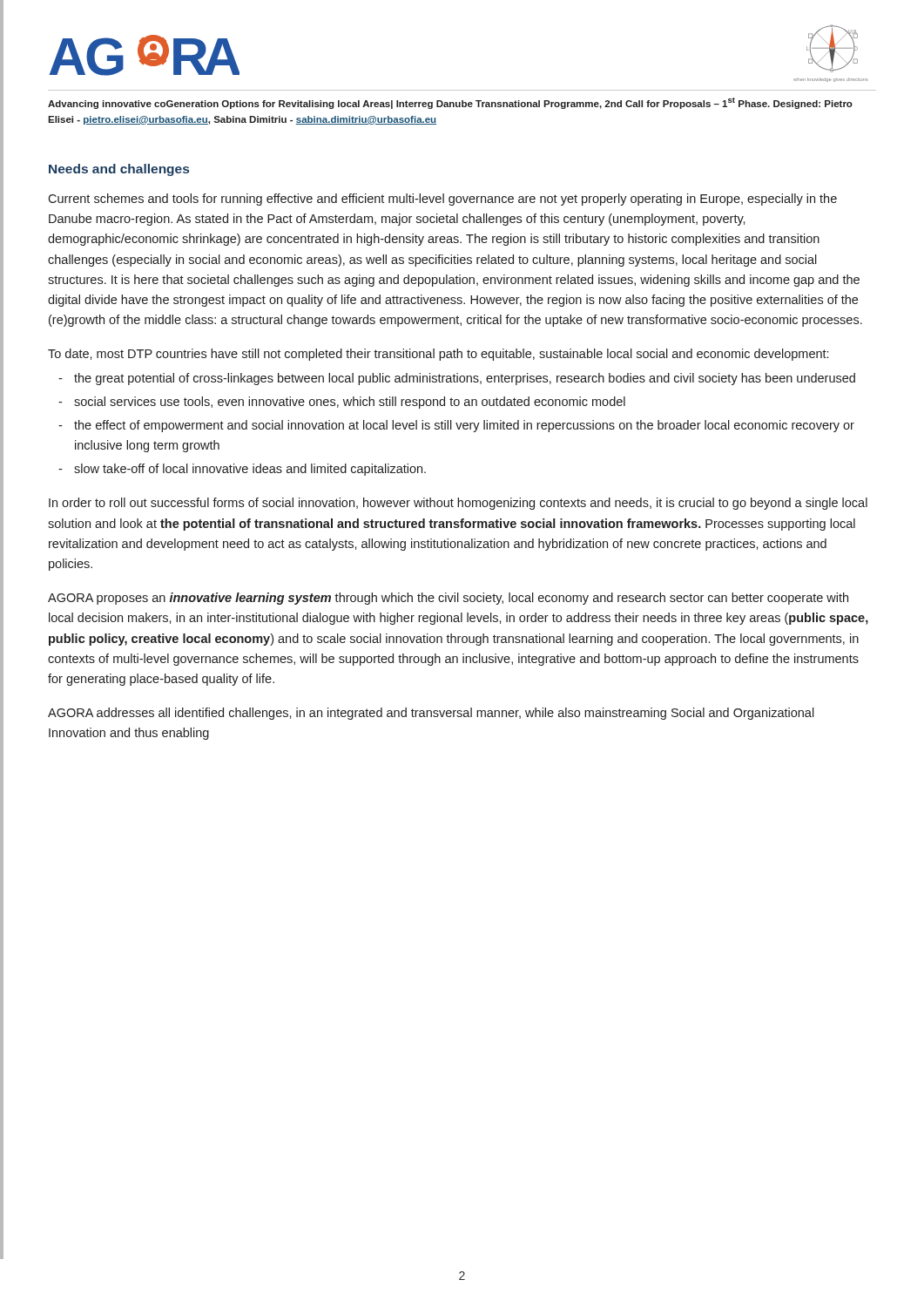Point to the text block starting "To date, most DTP countries have"
The image size is (924, 1307).
439,354
